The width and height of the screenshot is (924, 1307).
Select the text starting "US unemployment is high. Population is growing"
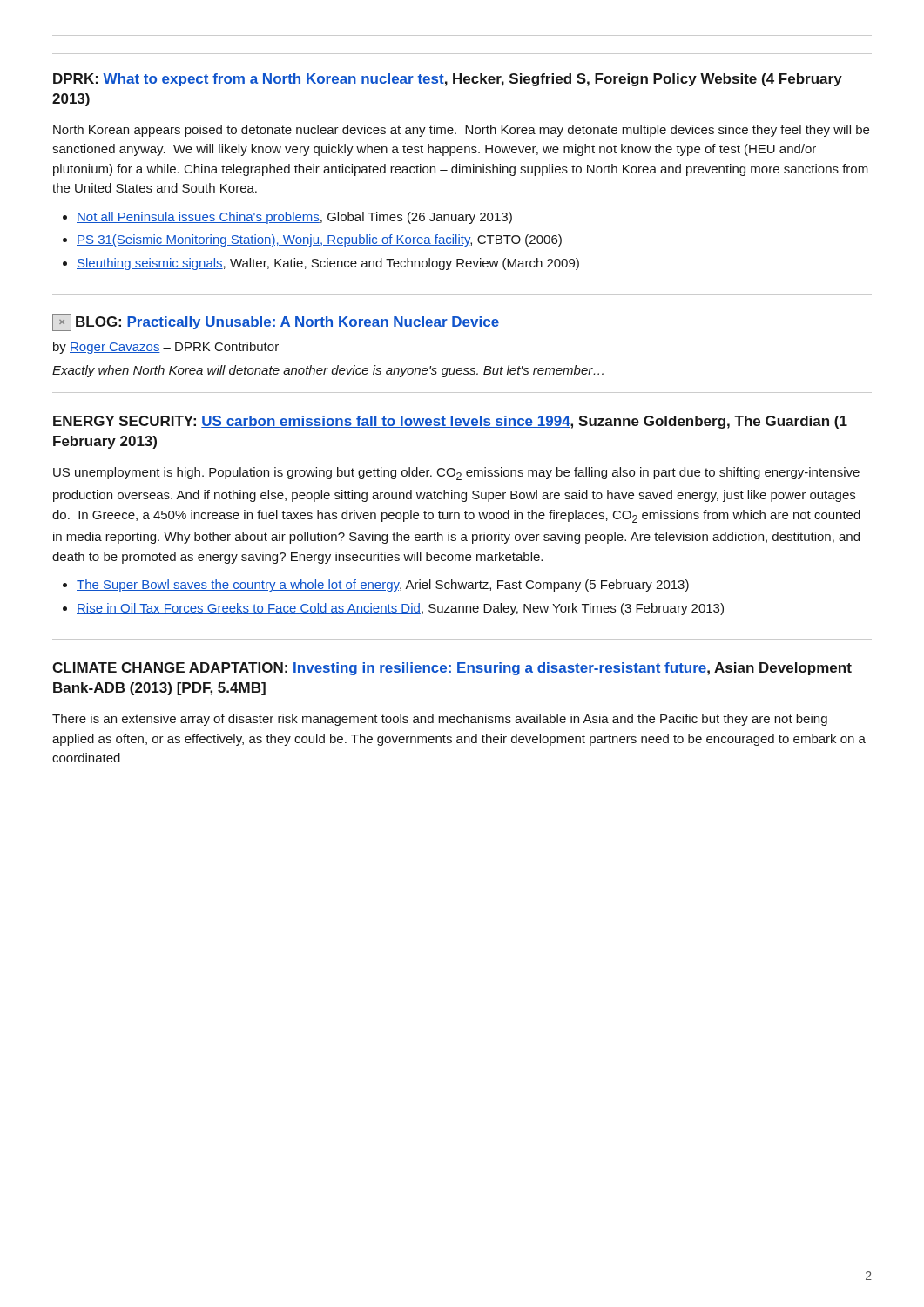tap(457, 514)
